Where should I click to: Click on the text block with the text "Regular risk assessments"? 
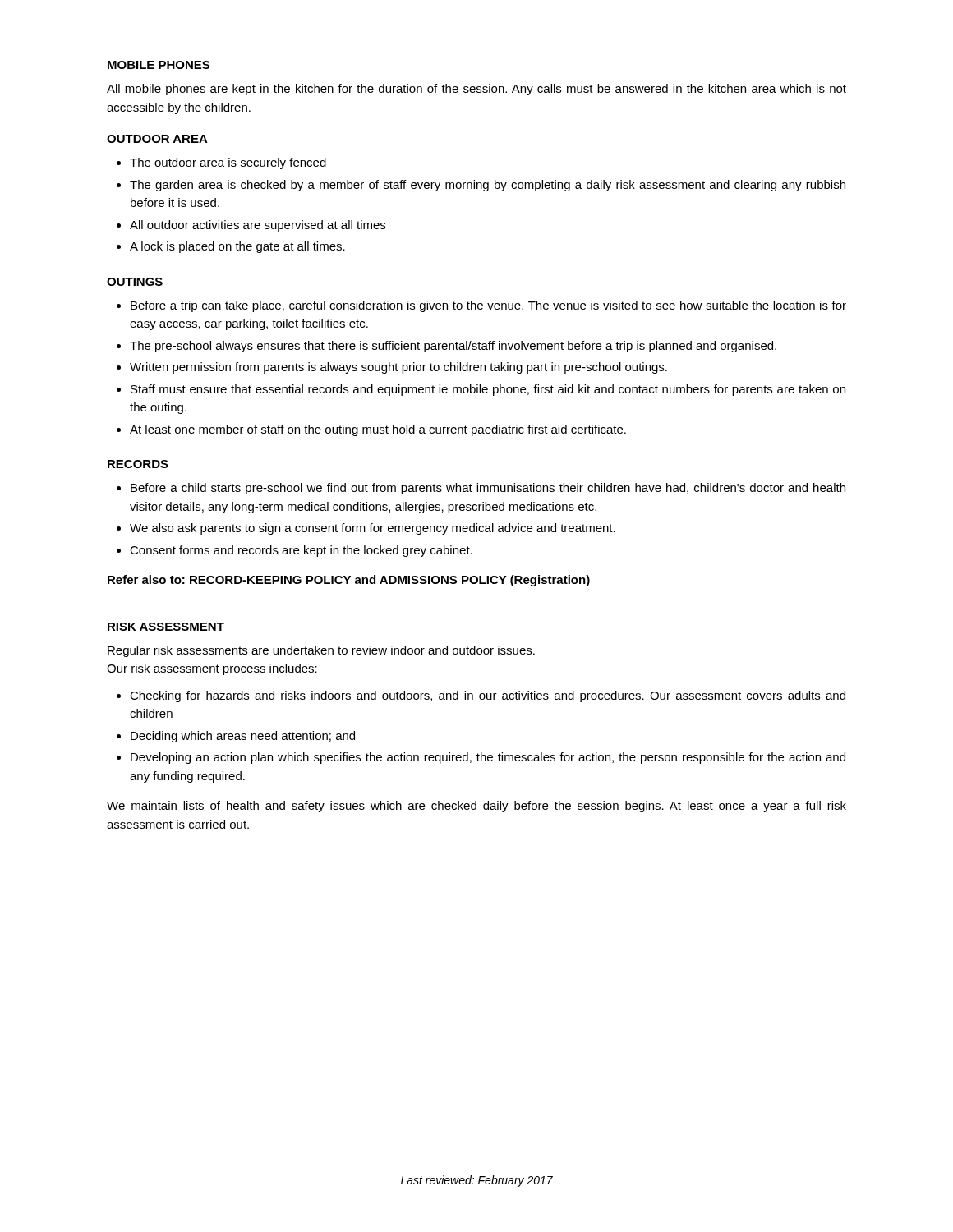pyautogui.click(x=321, y=659)
